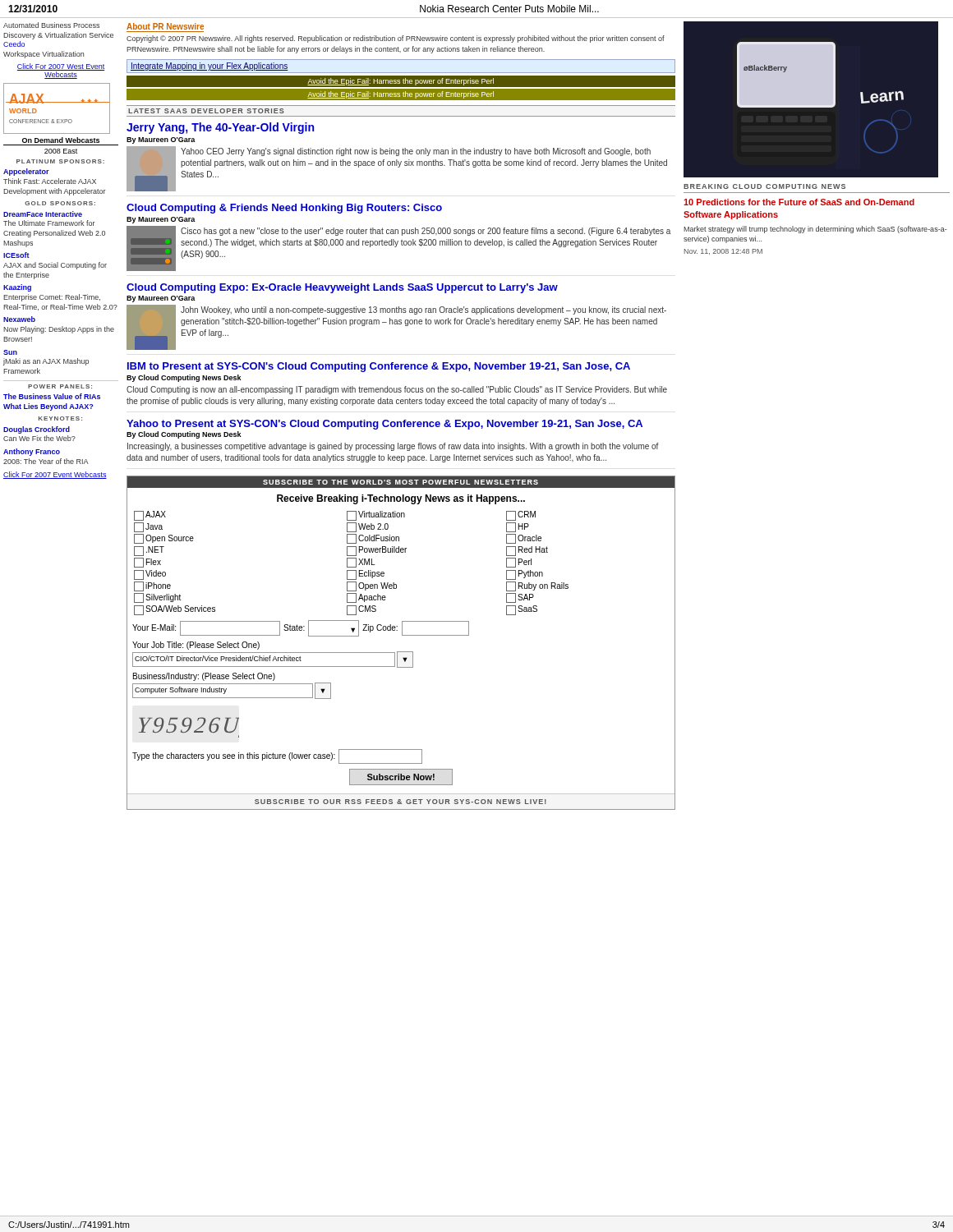Screen dimensions: 1232x953
Task: Find the element starting "BREAKING CLOUD COMPUTING NEWS"
Action: click(x=765, y=186)
